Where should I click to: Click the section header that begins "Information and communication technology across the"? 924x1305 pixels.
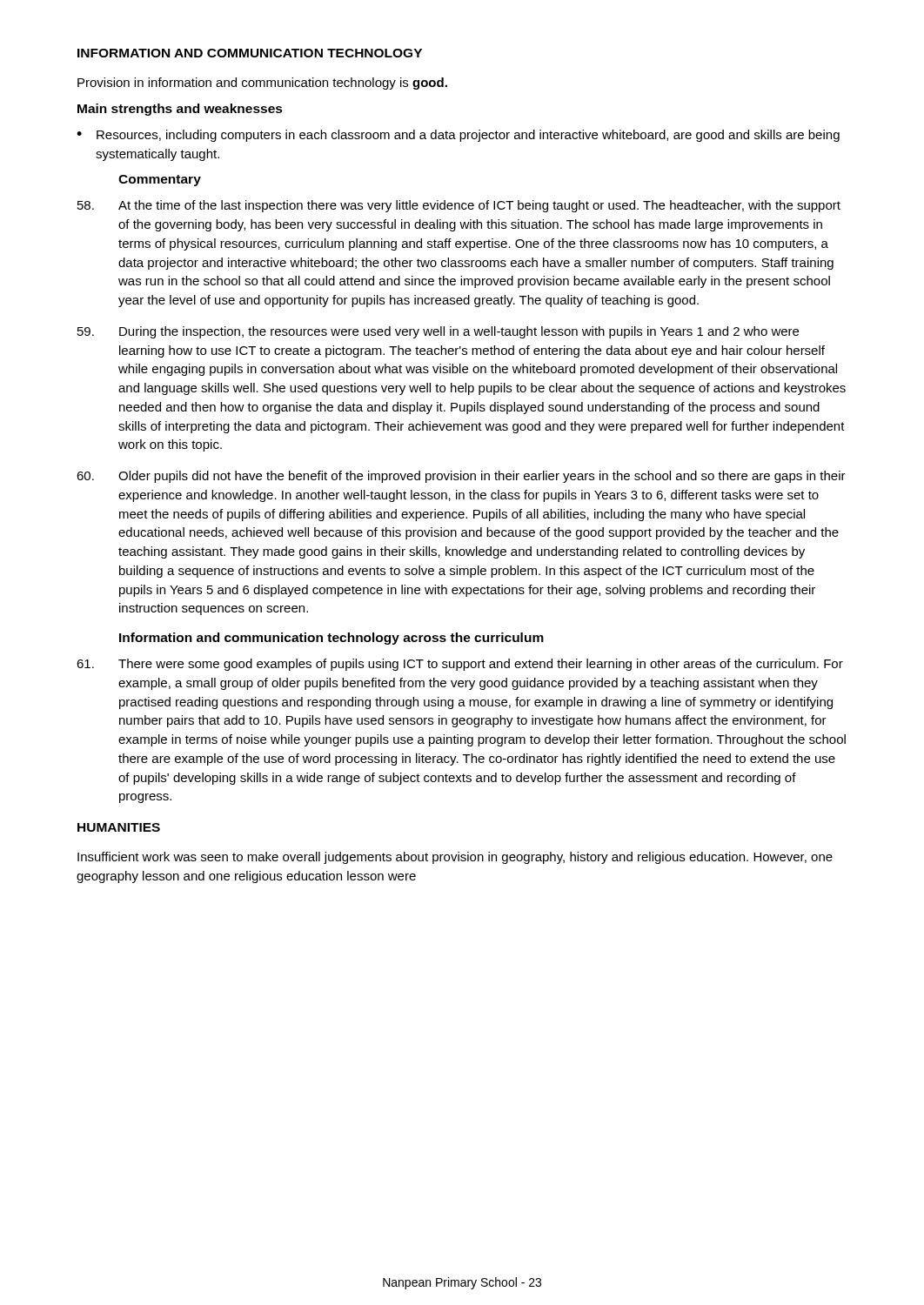331,637
